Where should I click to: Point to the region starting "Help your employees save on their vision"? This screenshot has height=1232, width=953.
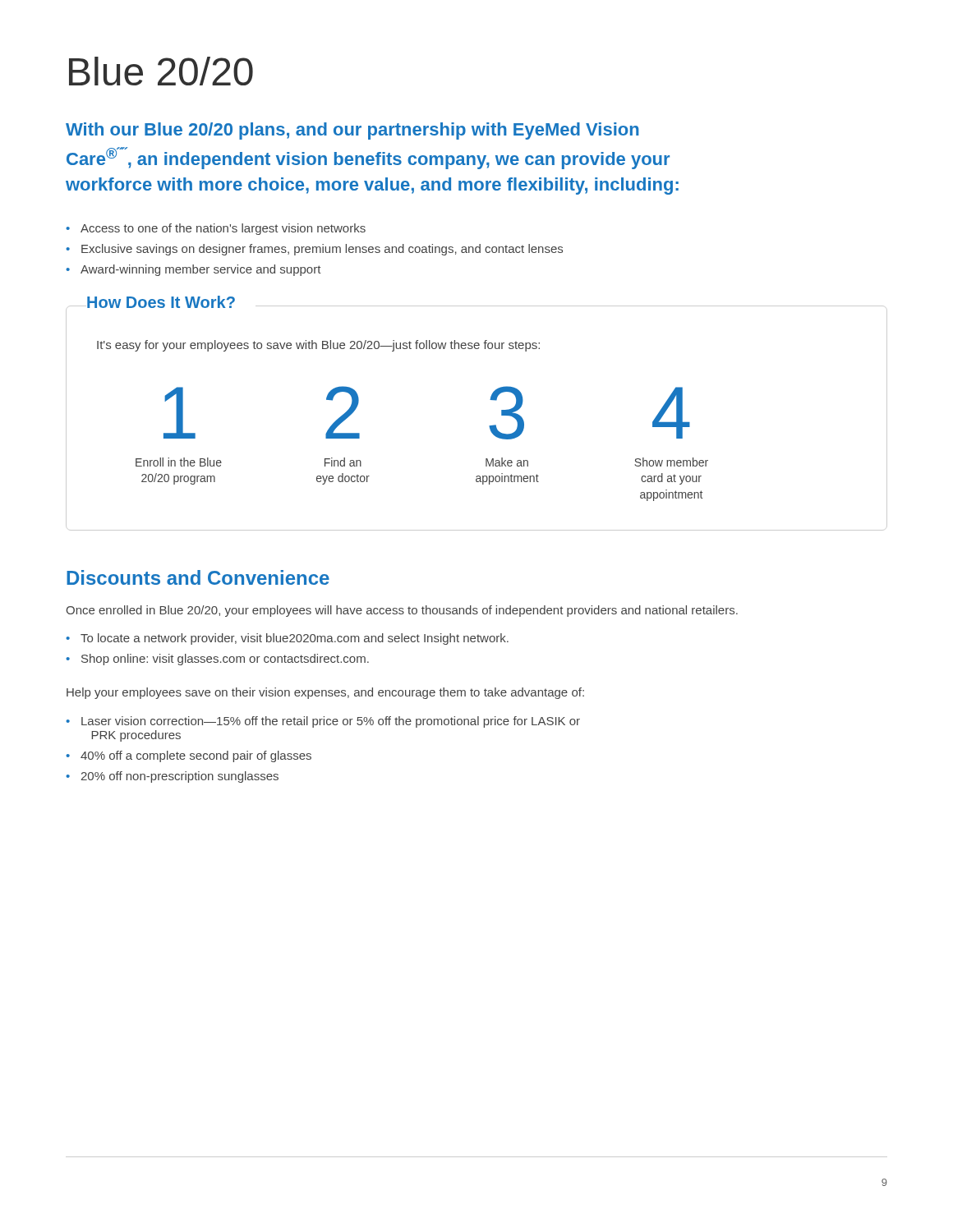click(x=435, y=693)
